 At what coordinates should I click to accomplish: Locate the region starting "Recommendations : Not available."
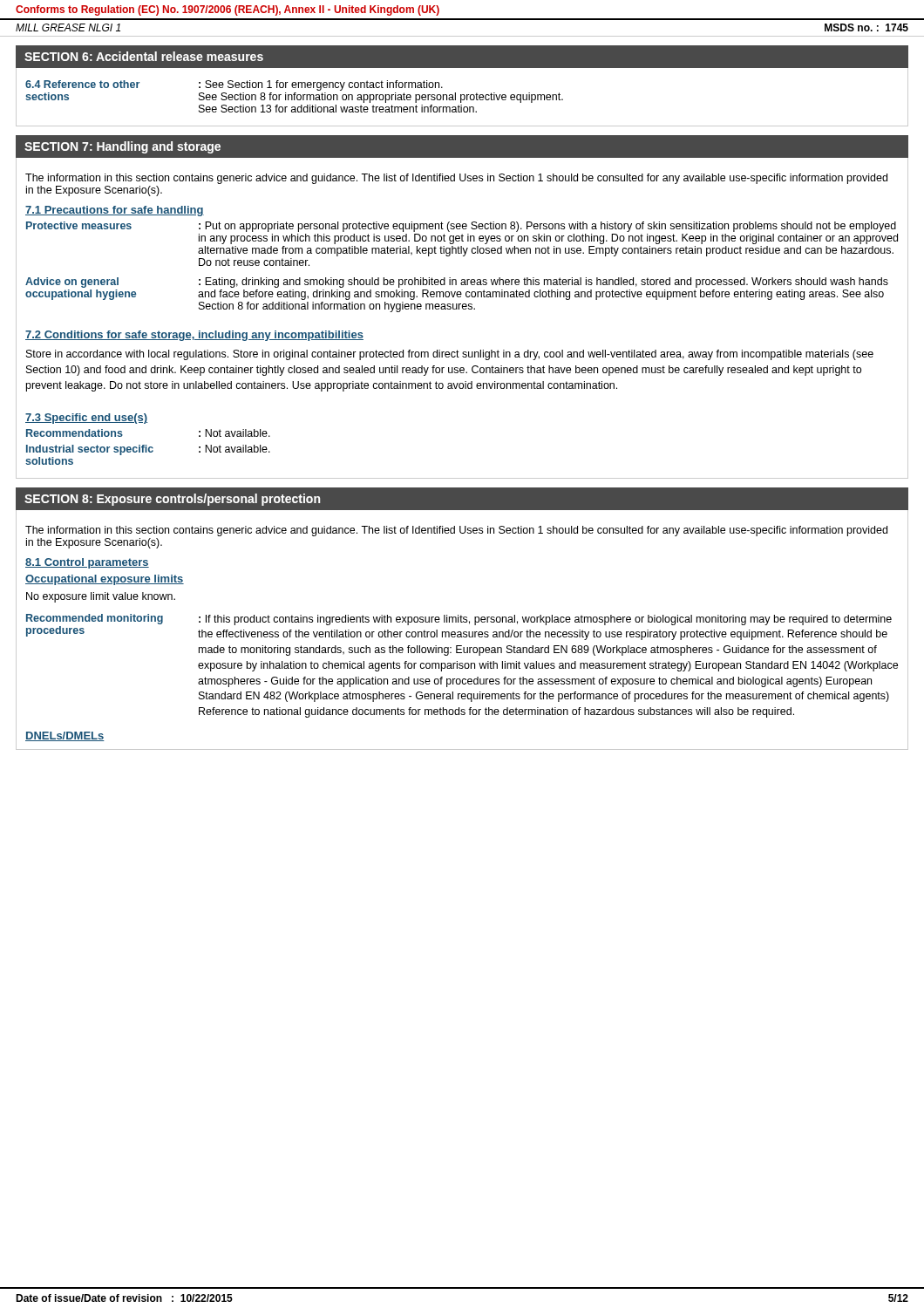click(148, 447)
